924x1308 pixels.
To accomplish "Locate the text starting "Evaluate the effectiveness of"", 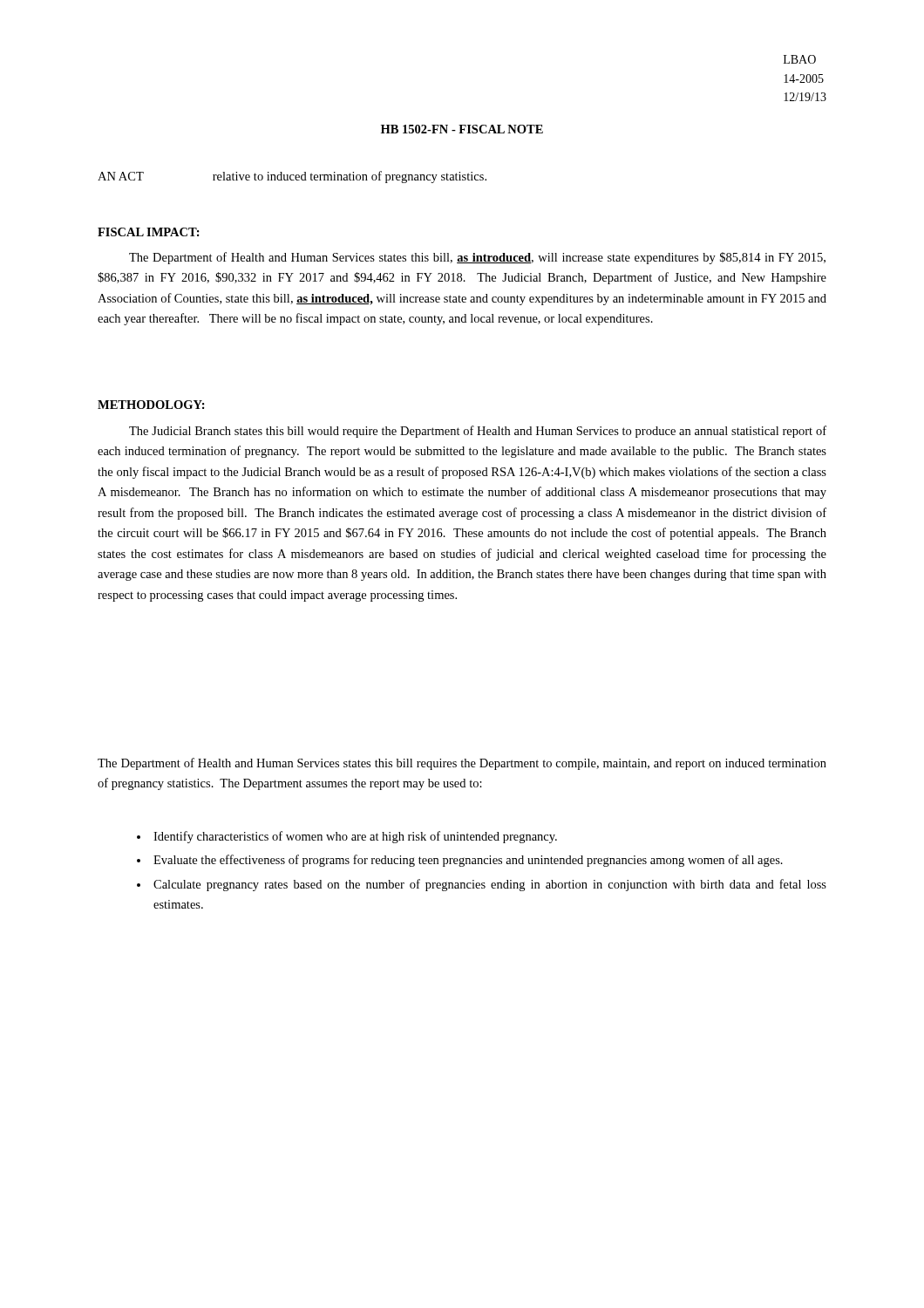I will [468, 860].
